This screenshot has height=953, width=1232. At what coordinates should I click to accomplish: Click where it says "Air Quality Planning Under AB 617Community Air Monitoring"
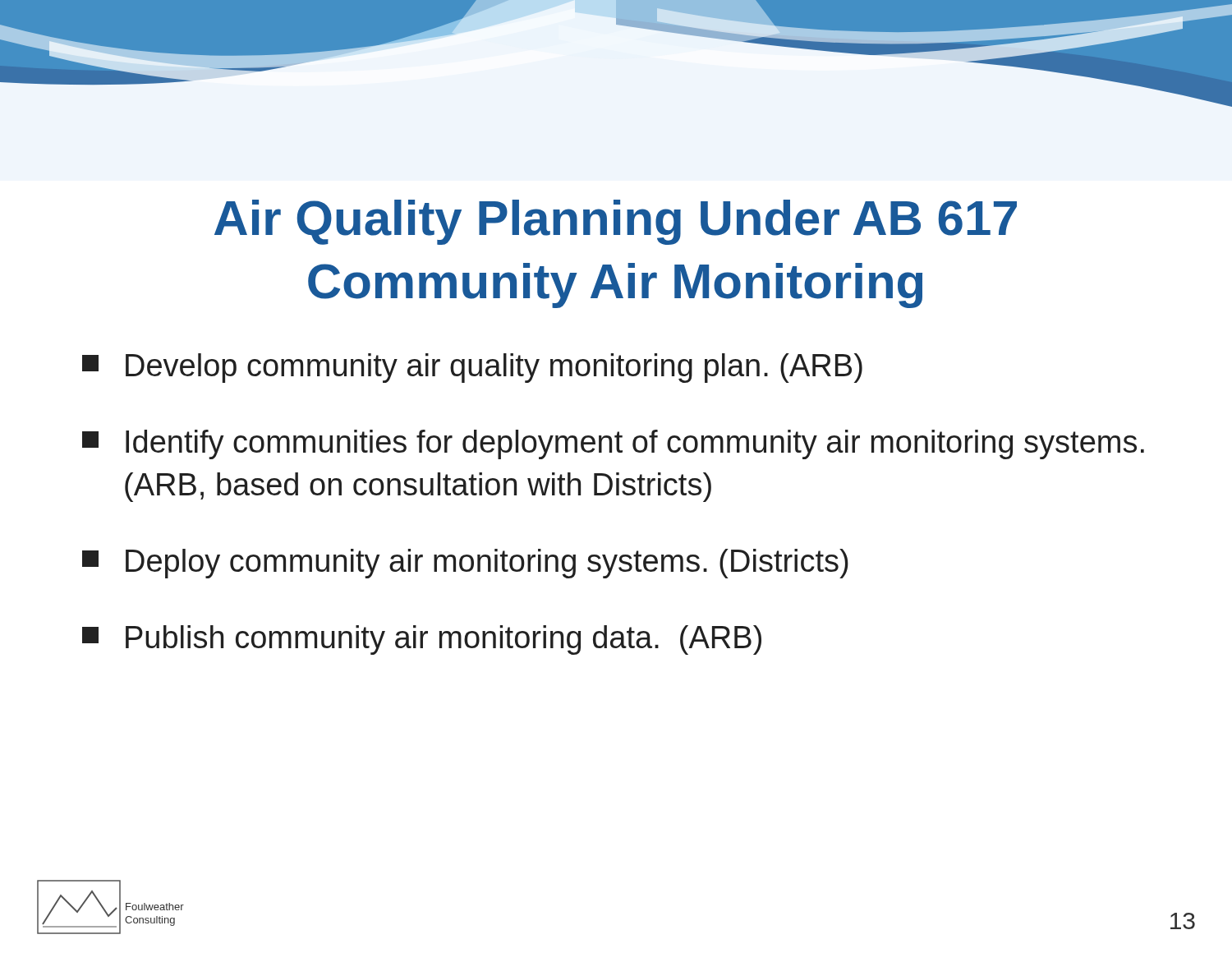(x=616, y=250)
